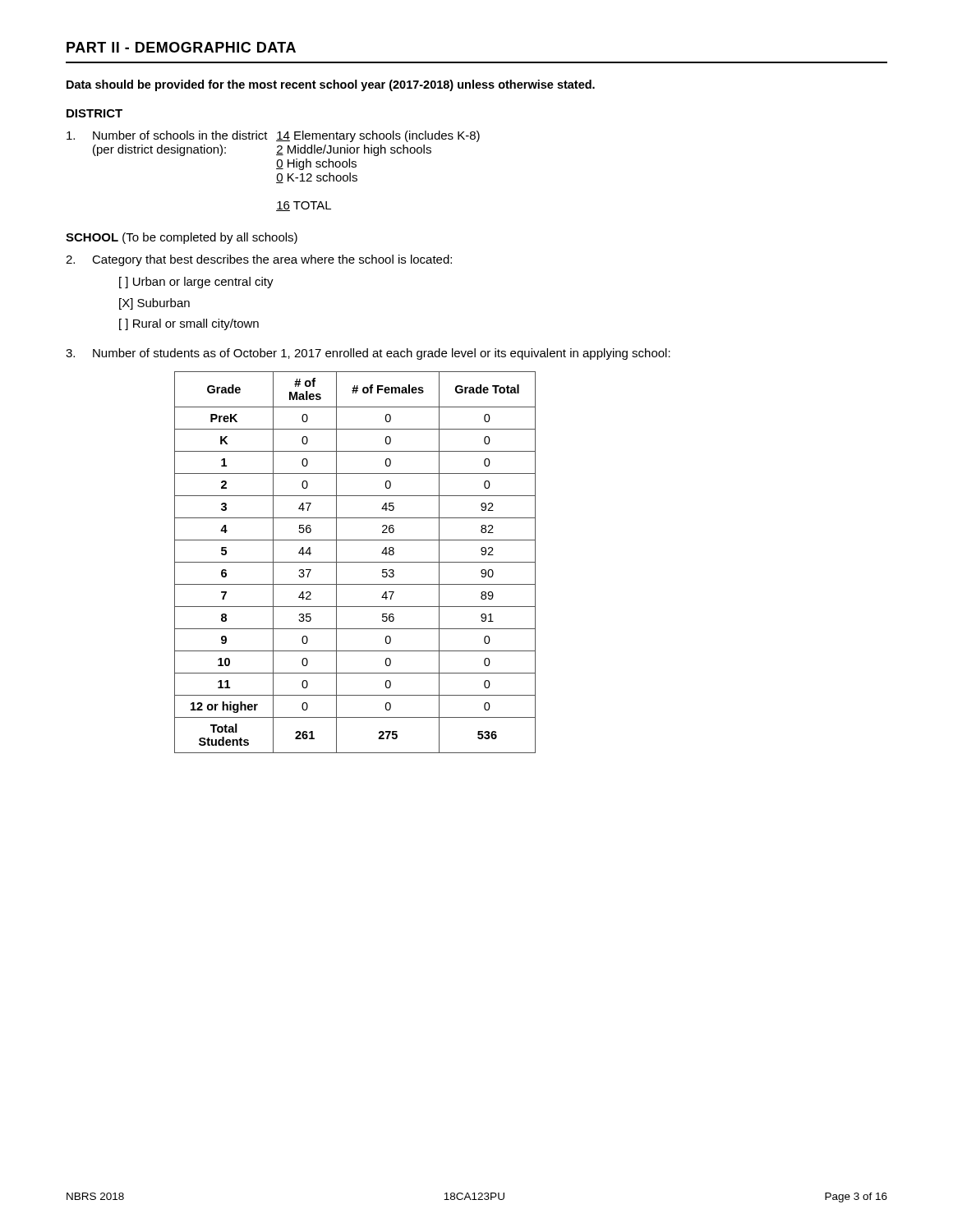Select the text block with the text "Data should be provided for"
Viewport: 953px width, 1232px height.
[331, 85]
